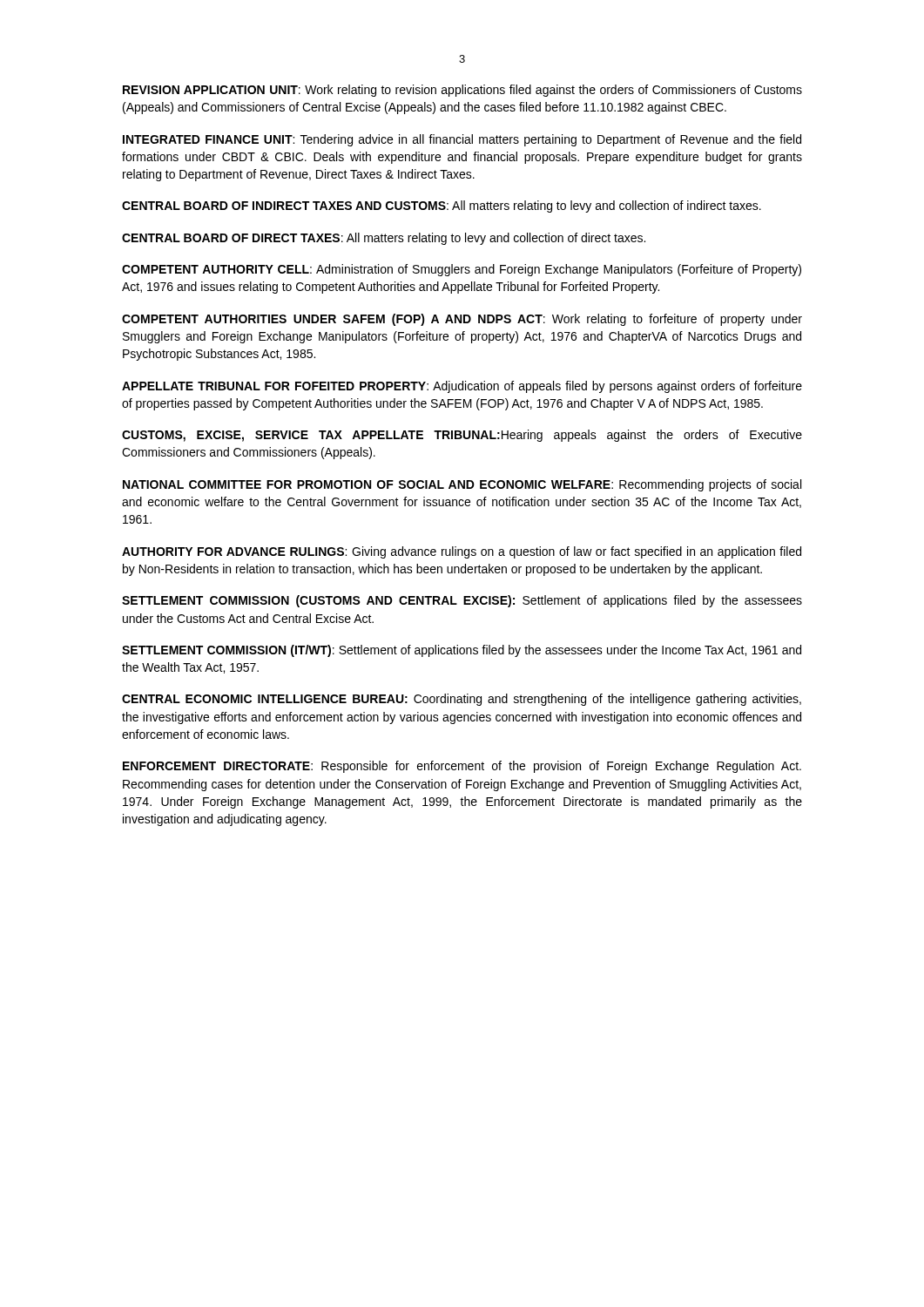Select the text block that says "CENTRAL ECONOMIC INTELLIGENCE BUREAU:"

pos(462,717)
